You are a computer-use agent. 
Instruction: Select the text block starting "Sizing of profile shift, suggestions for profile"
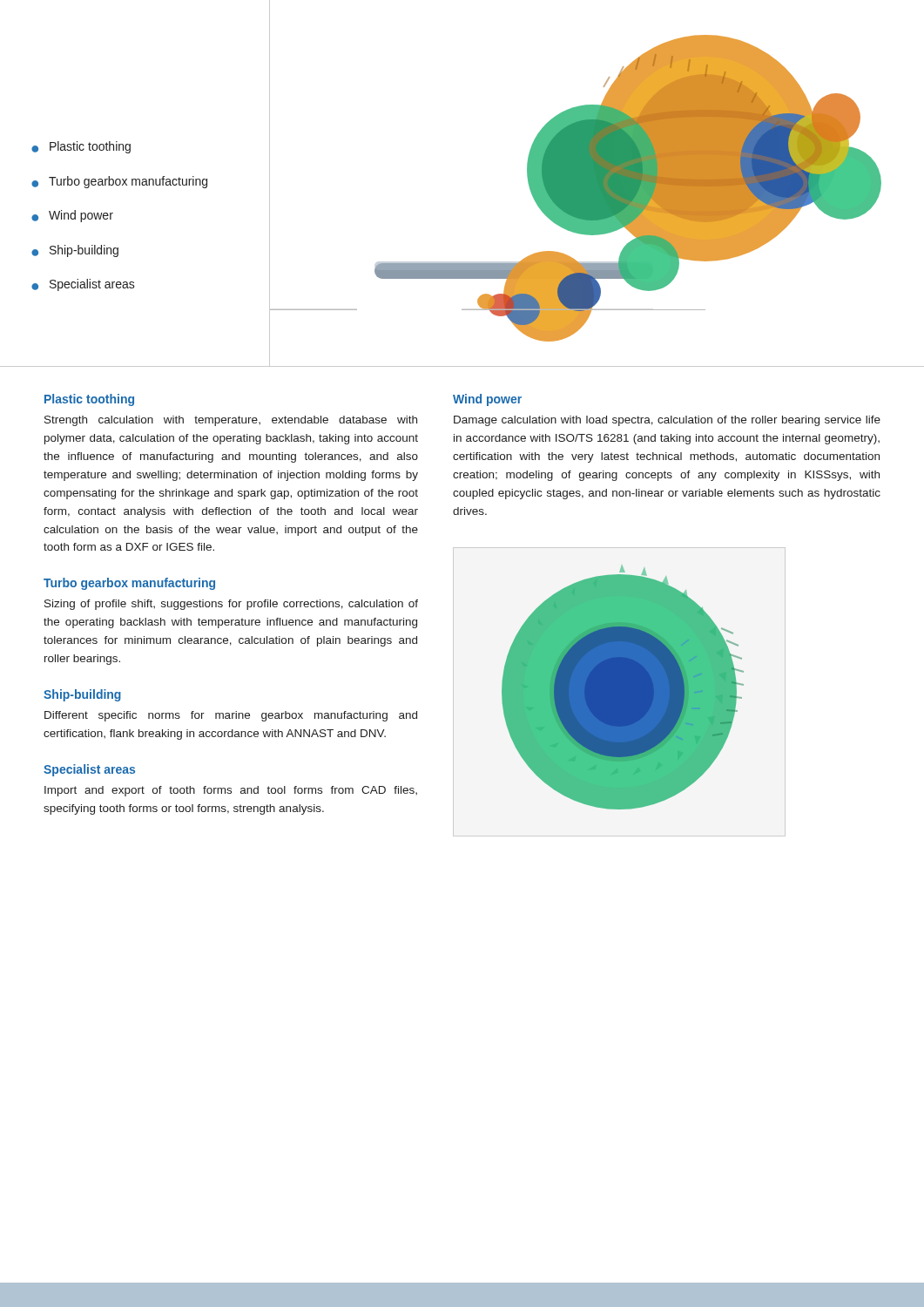point(231,631)
